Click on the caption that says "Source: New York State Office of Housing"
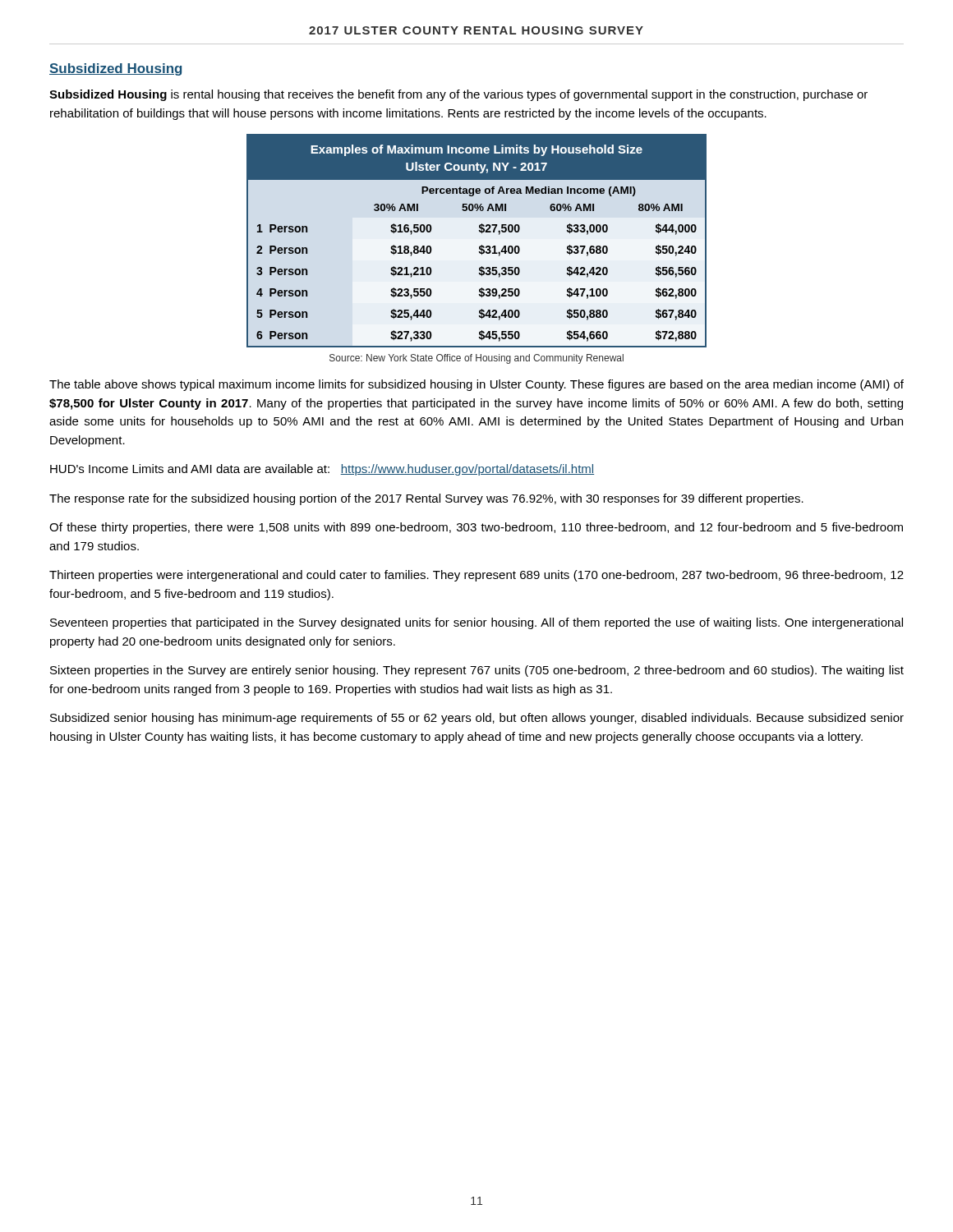This screenshot has width=953, height=1232. 476,358
